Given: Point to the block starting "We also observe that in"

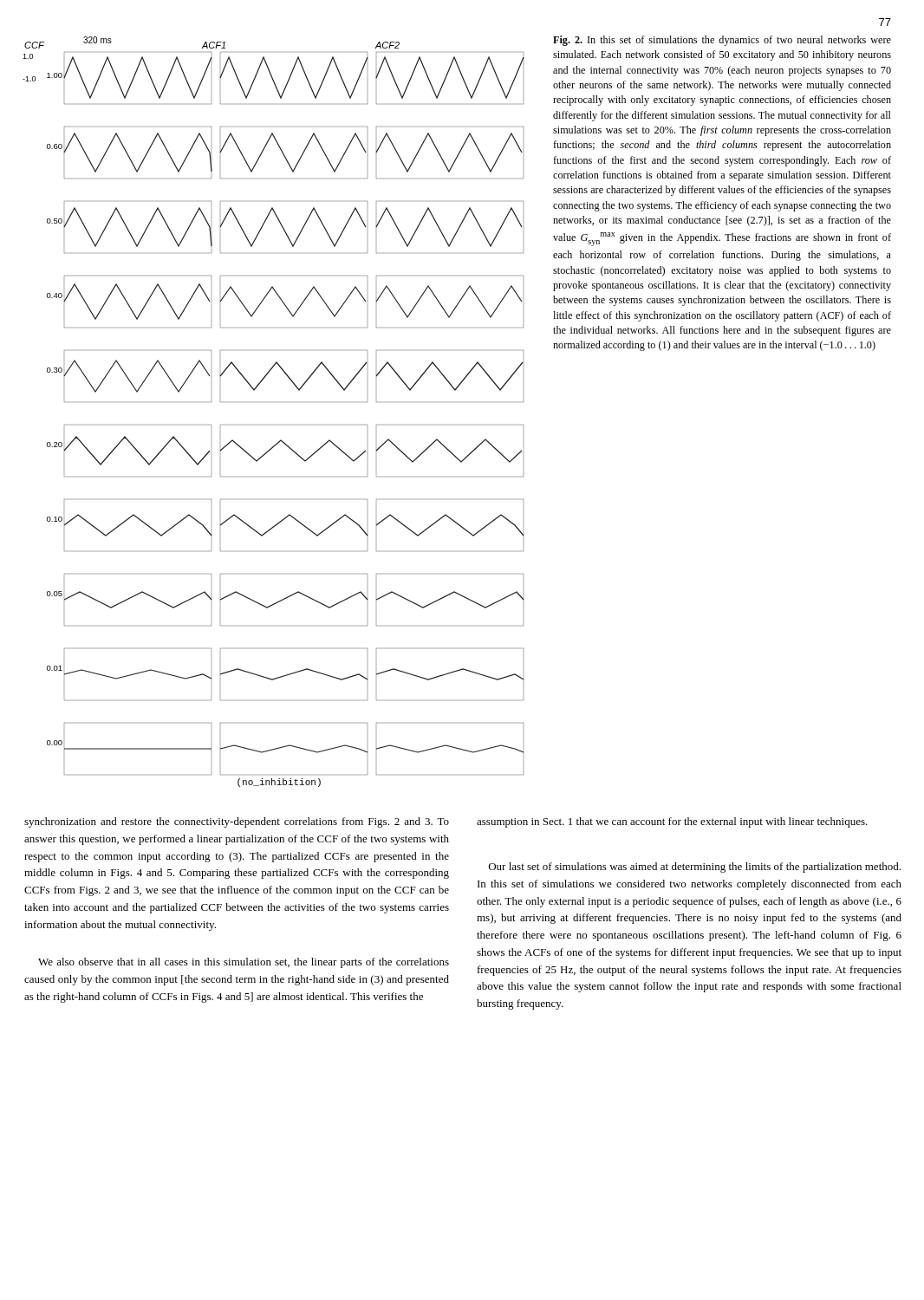Looking at the screenshot, I should 237,979.
